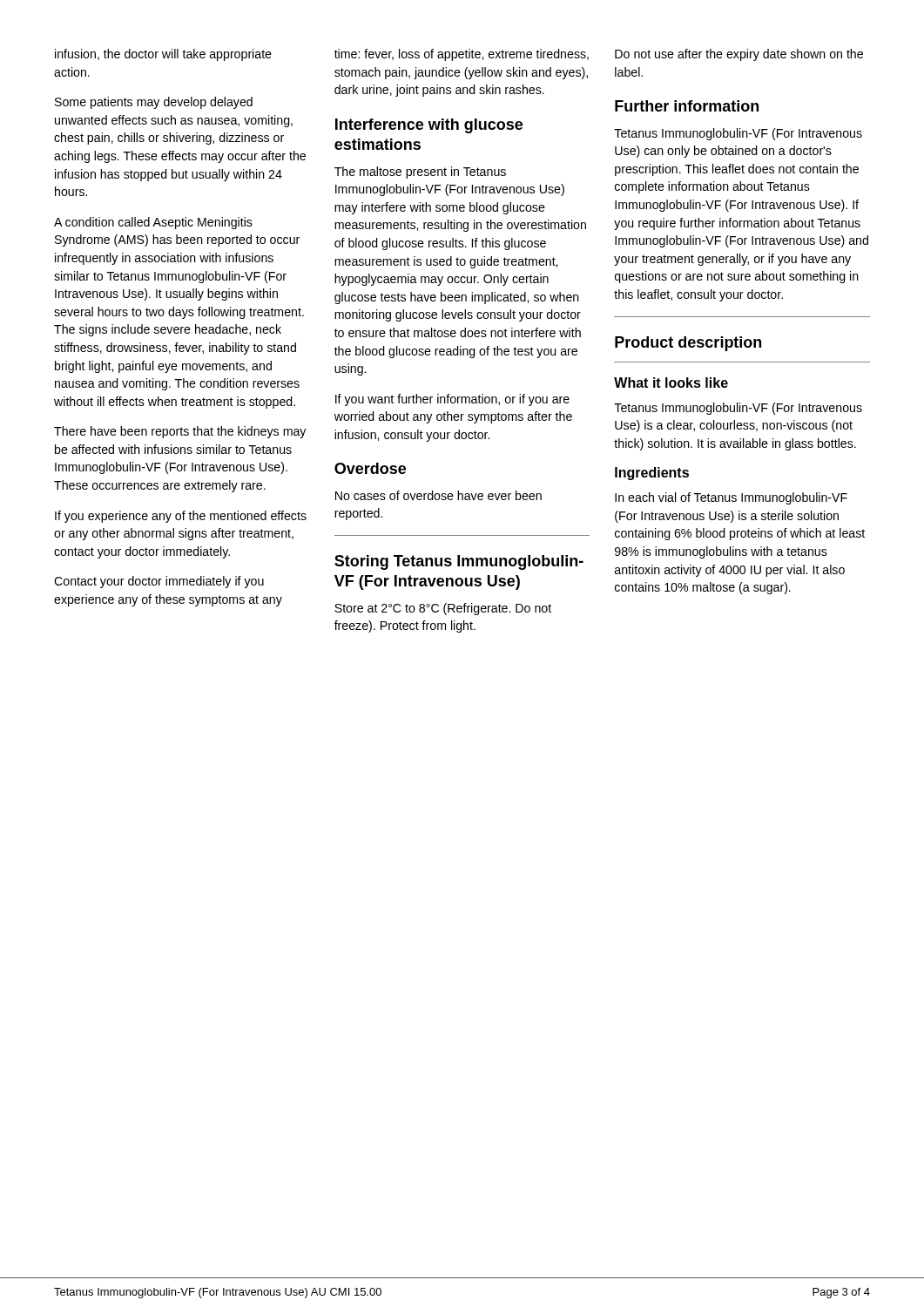Point to "Further information"
The width and height of the screenshot is (924, 1307).
click(x=742, y=107)
